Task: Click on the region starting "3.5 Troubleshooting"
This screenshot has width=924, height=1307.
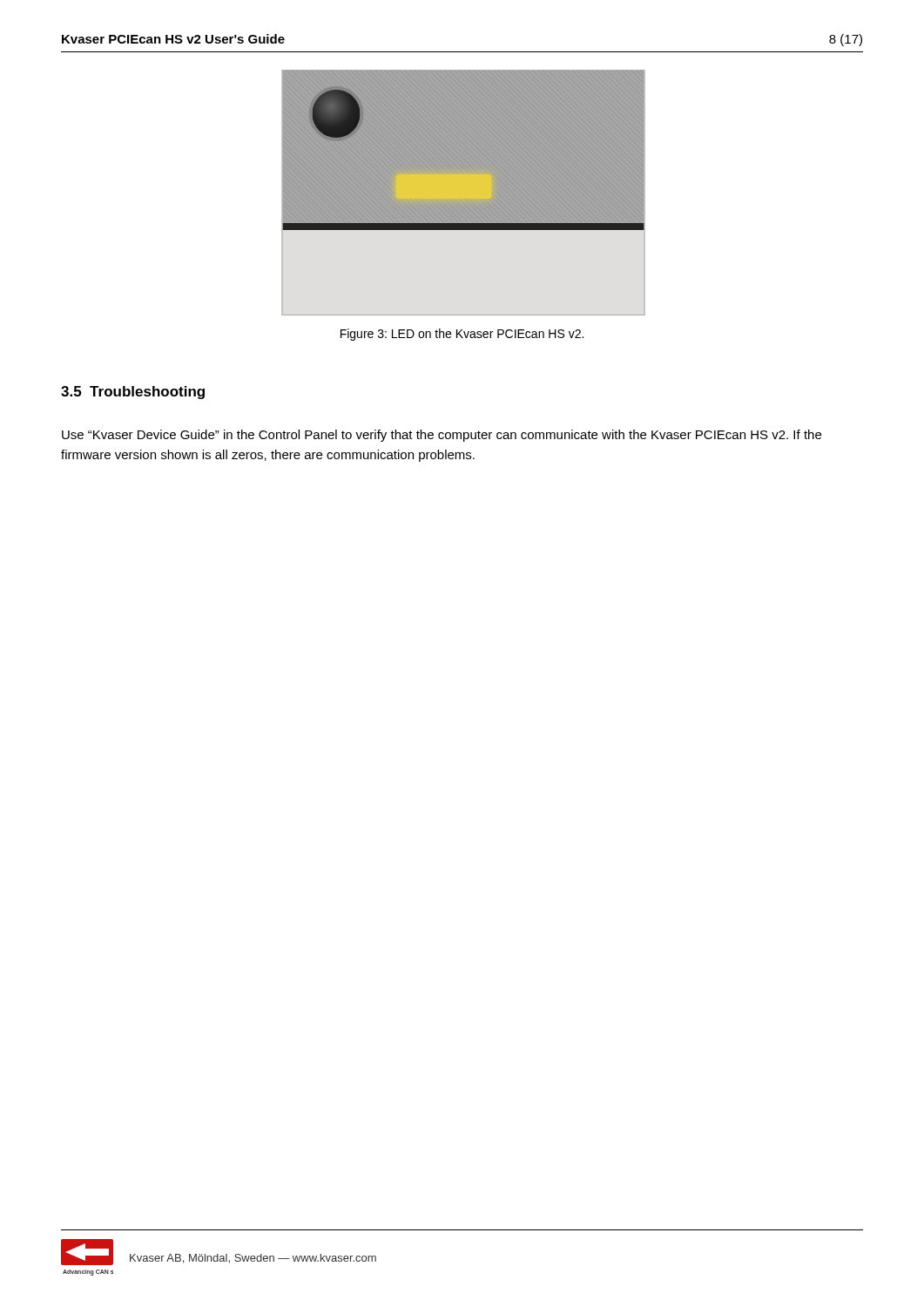Action: (x=133, y=392)
